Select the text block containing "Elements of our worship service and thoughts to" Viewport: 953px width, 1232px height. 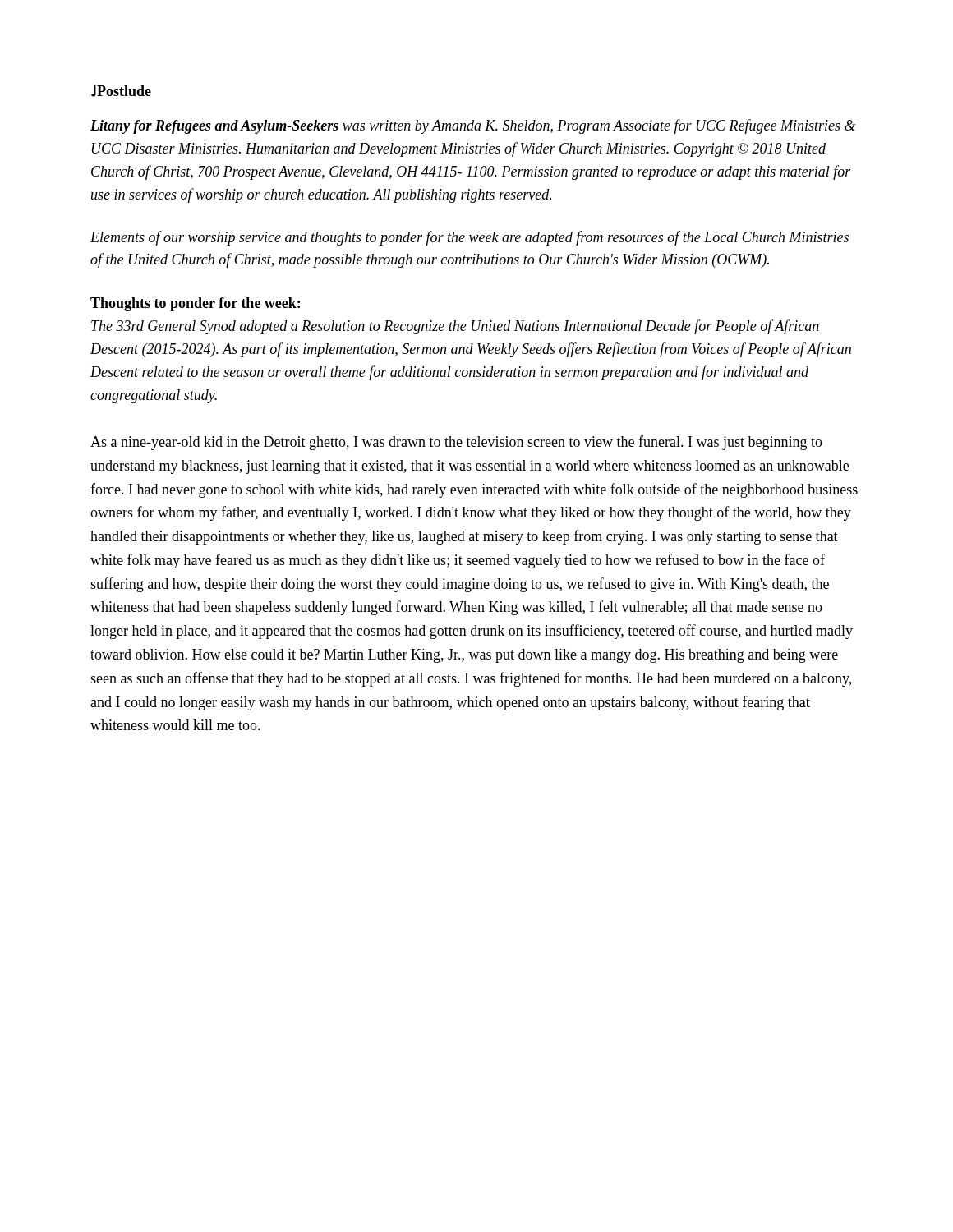tap(470, 248)
